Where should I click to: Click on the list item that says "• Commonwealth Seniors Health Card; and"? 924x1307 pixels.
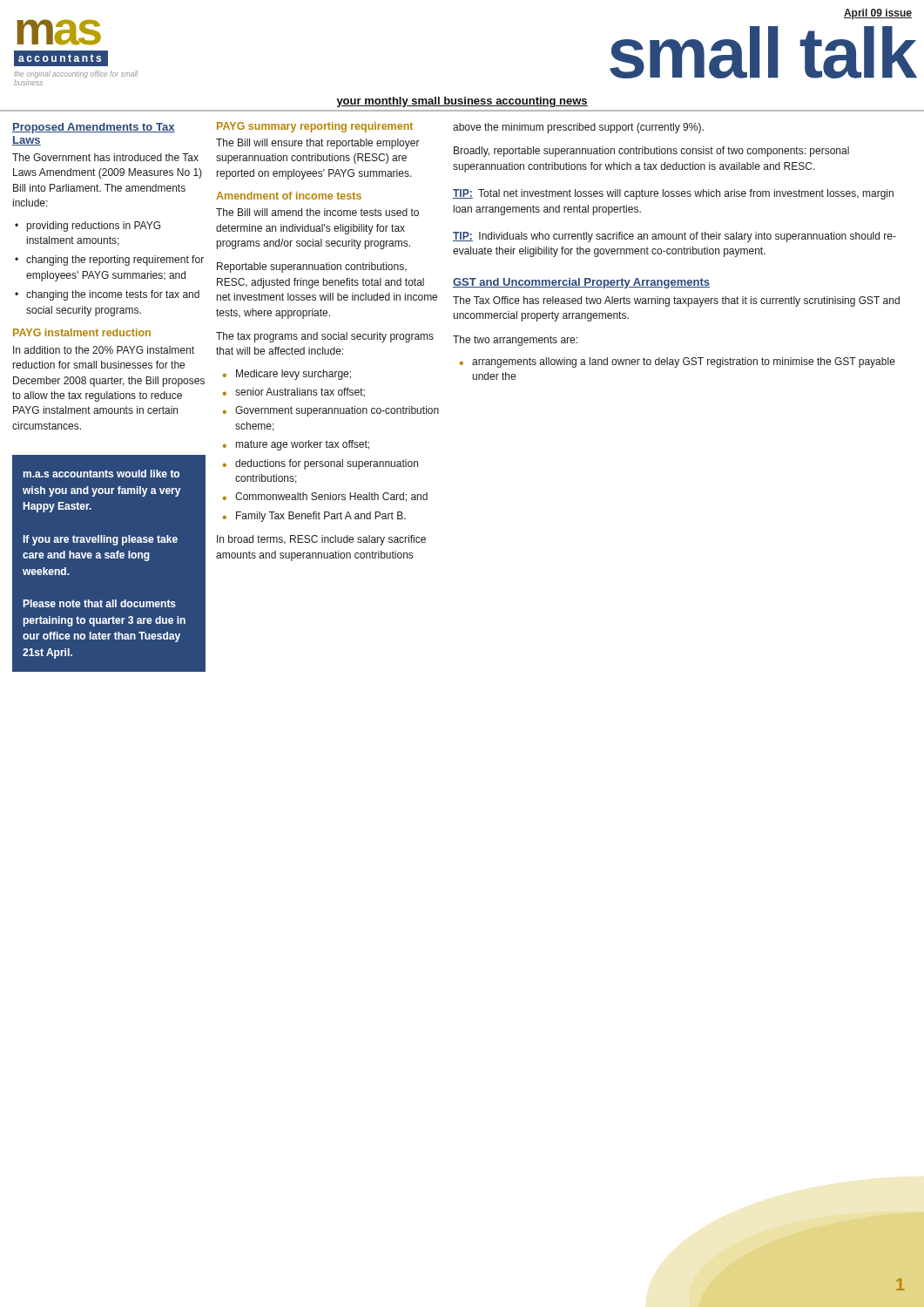pos(325,498)
